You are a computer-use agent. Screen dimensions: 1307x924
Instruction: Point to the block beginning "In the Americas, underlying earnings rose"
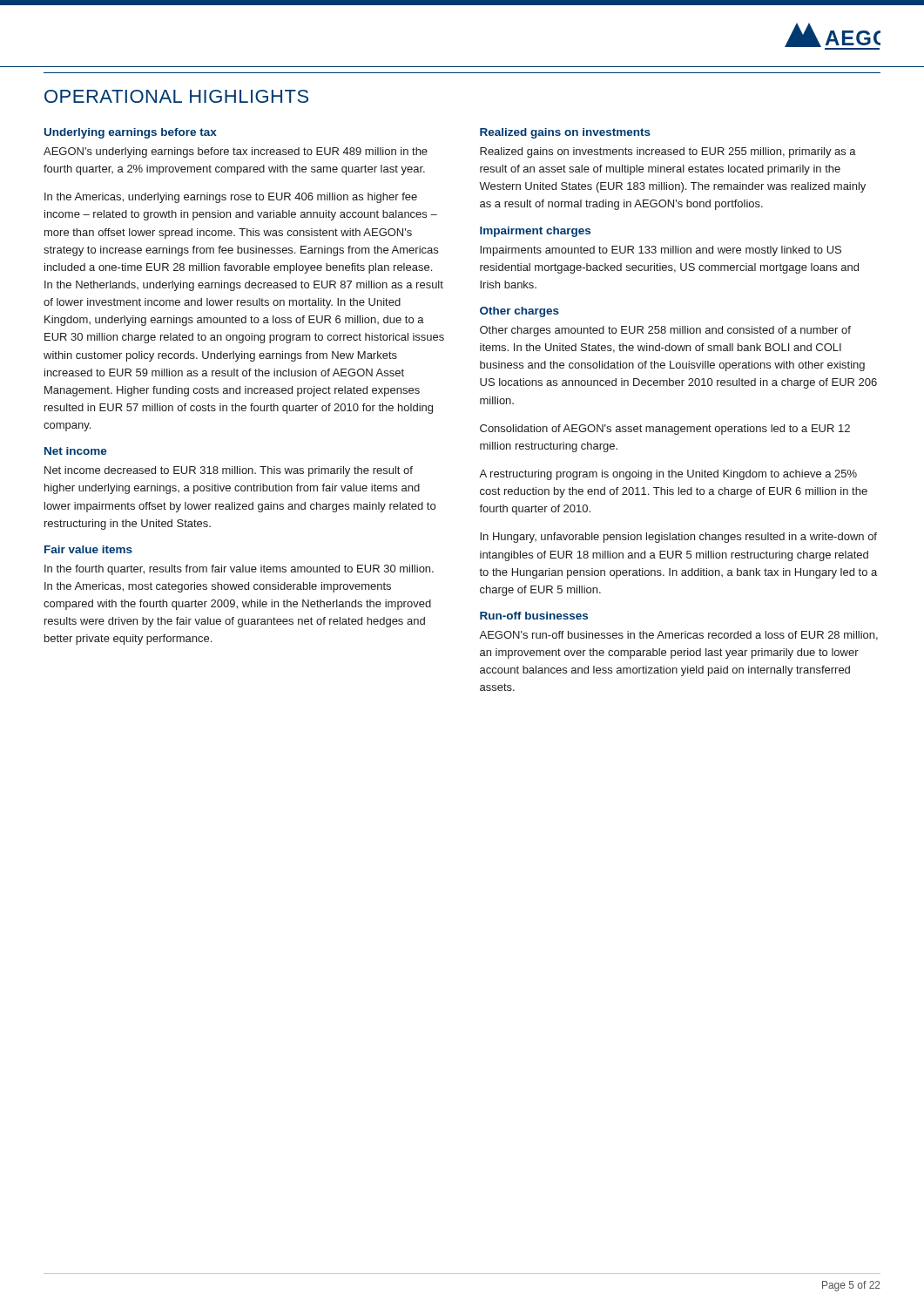(244, 311)
